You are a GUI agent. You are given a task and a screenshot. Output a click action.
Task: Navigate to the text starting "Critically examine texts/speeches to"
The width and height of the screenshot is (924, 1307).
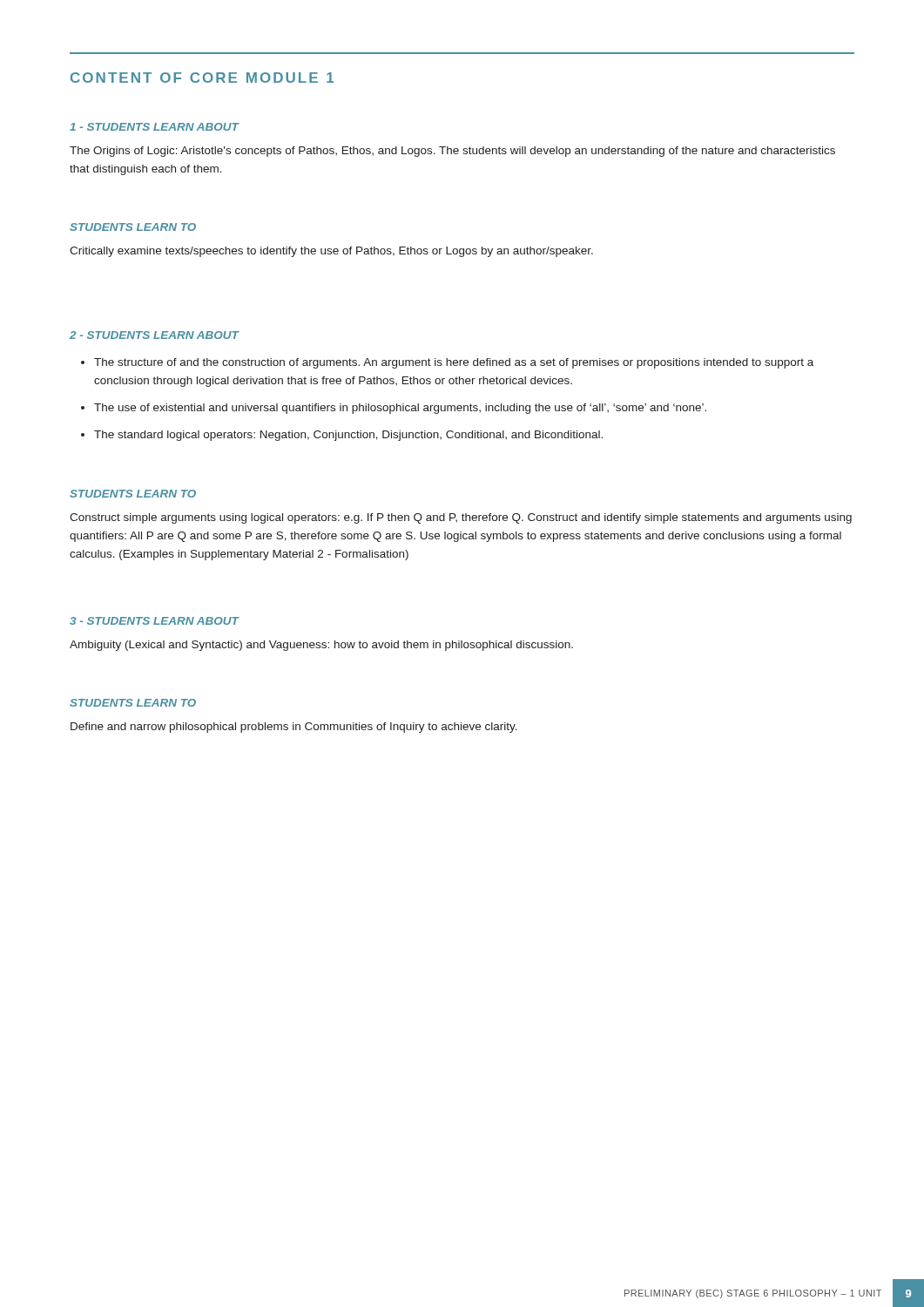[332, 250]
